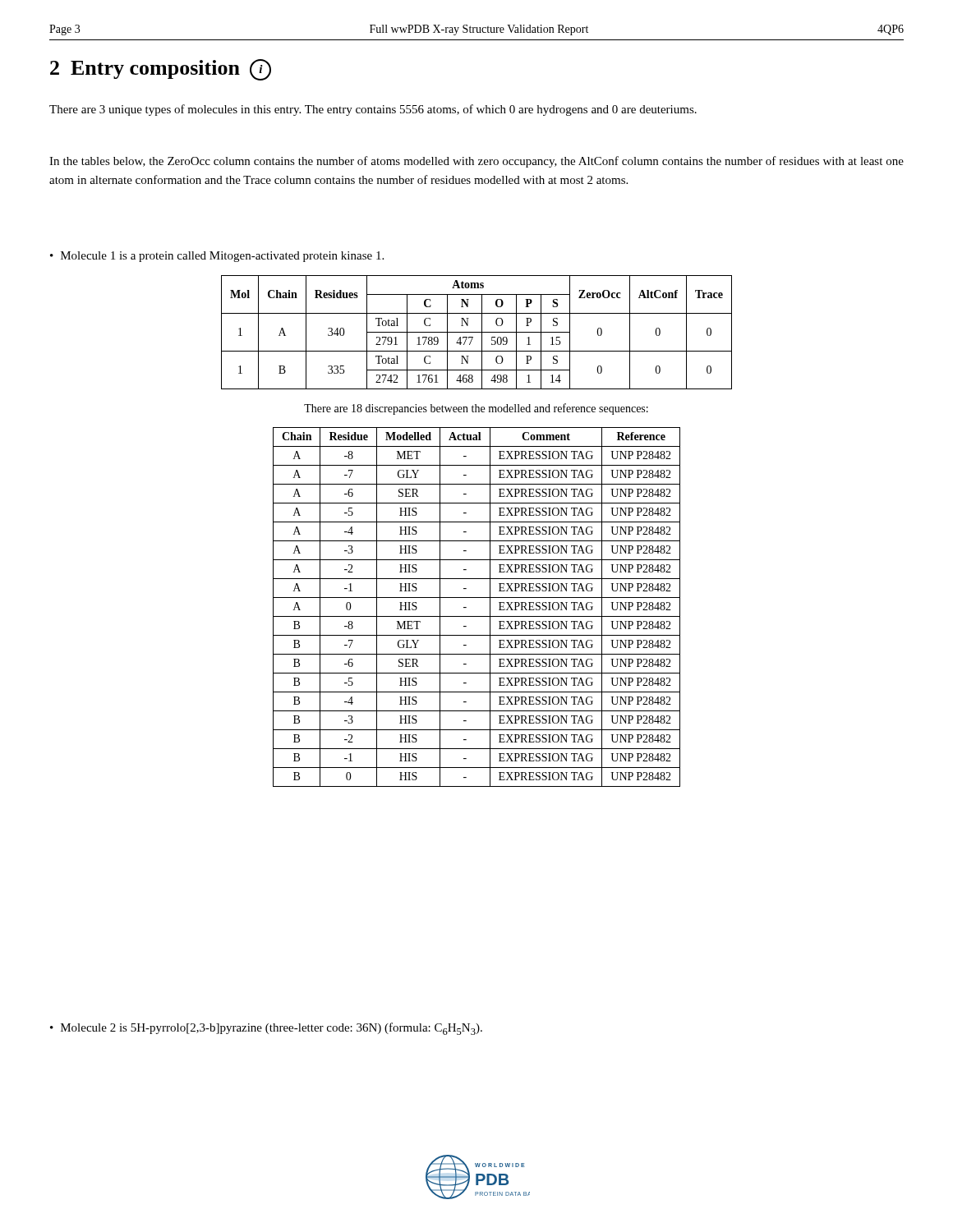Image resolution: width=953 pixels, height=1232 pixels.
Task: Click on the logo
Action: click(476, 1179)
